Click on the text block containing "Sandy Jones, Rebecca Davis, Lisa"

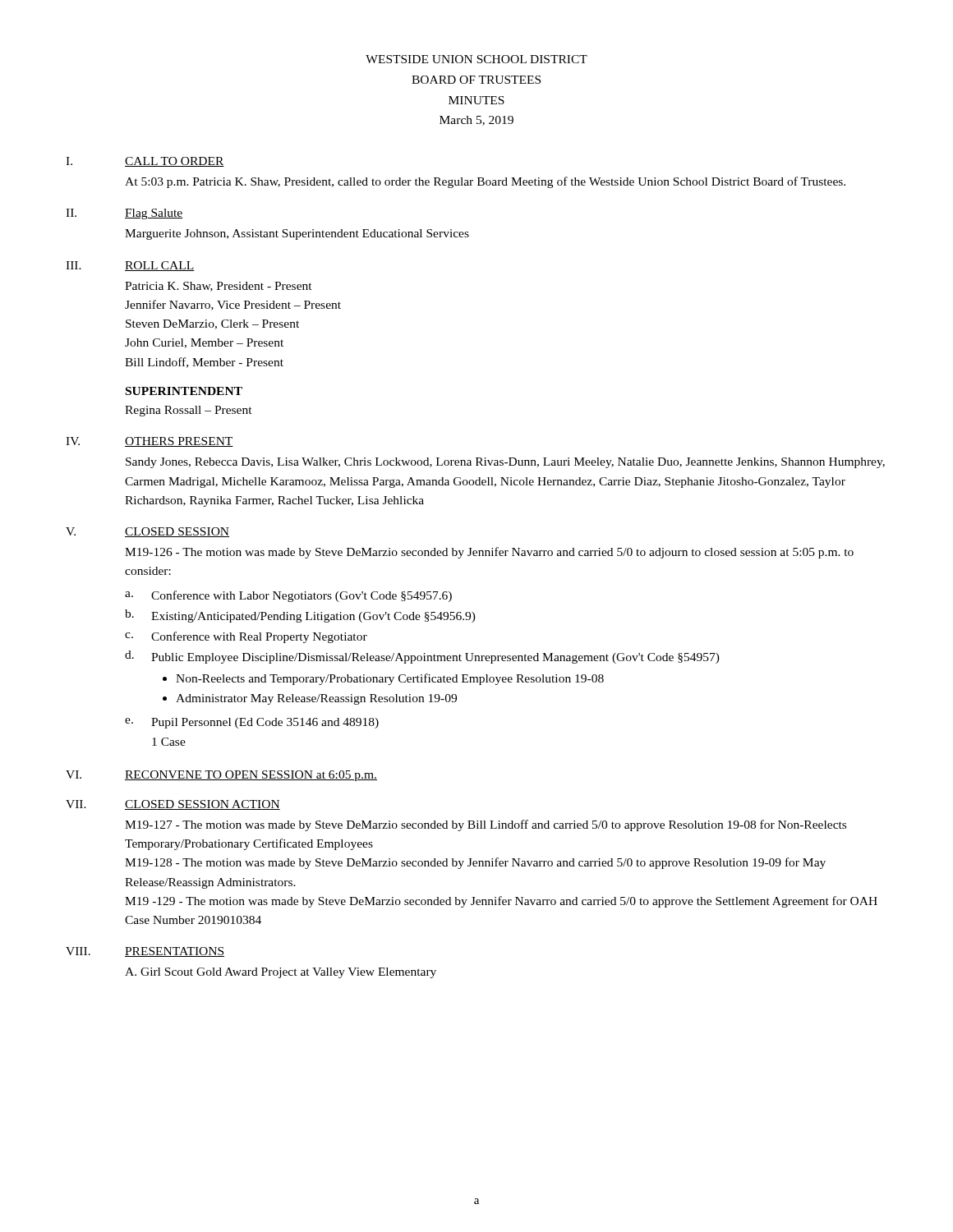(505, 481)
